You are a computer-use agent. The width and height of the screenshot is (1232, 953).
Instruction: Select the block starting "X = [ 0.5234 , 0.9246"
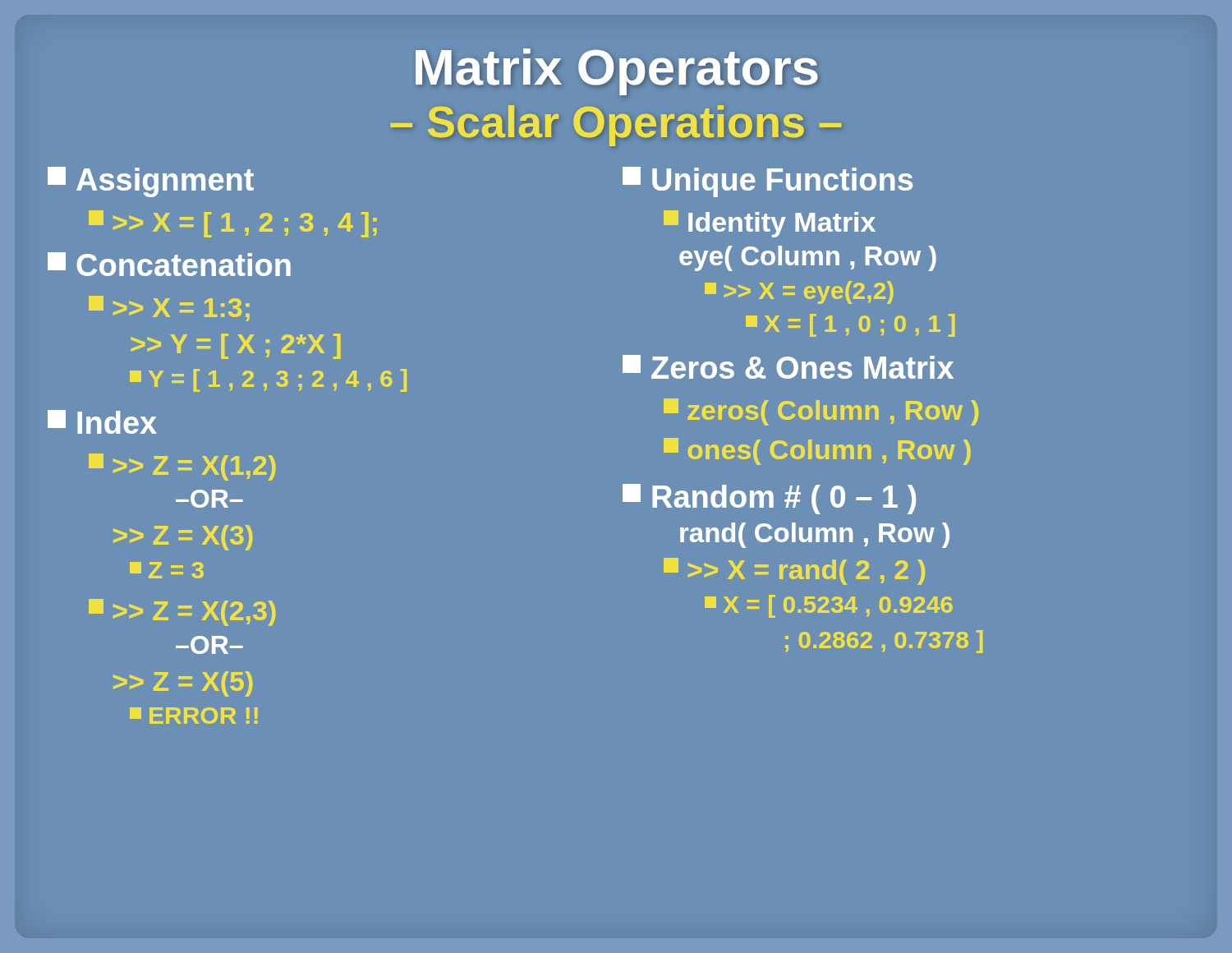click(829, 604)
